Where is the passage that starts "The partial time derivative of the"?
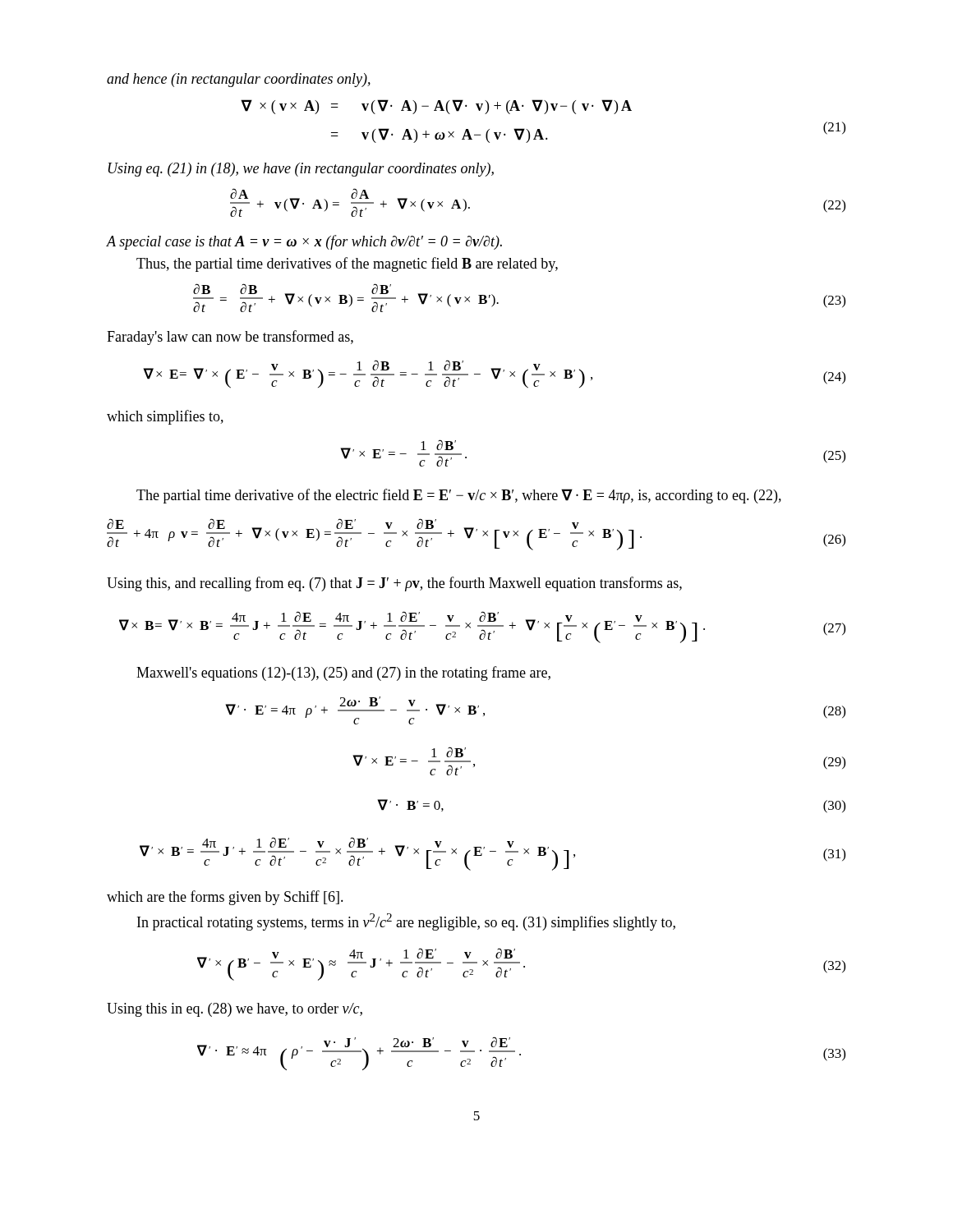Image resolution: width=953 pixels, height=1232 pixels. point(476,495)
